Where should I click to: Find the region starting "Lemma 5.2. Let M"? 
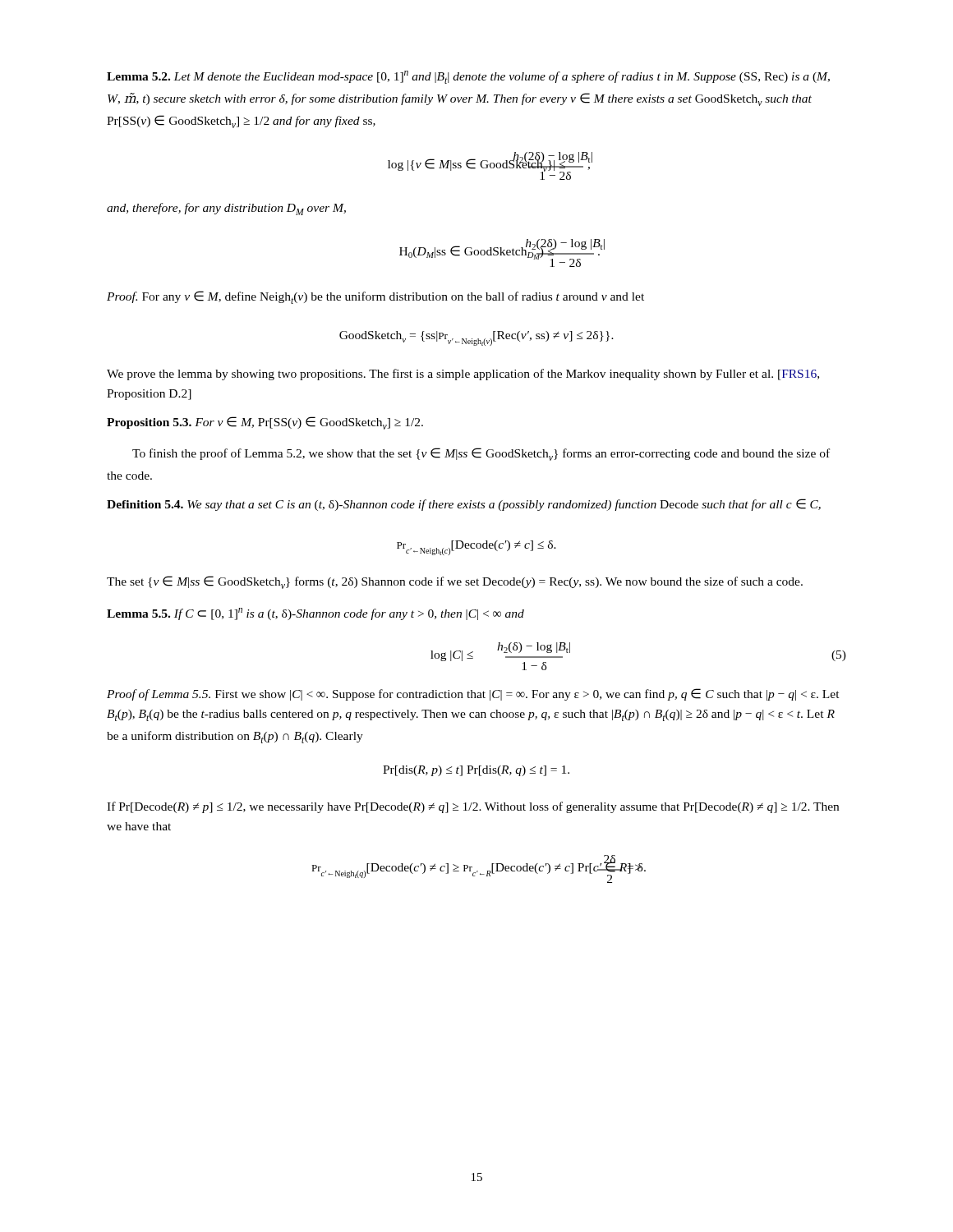(476, 172)
